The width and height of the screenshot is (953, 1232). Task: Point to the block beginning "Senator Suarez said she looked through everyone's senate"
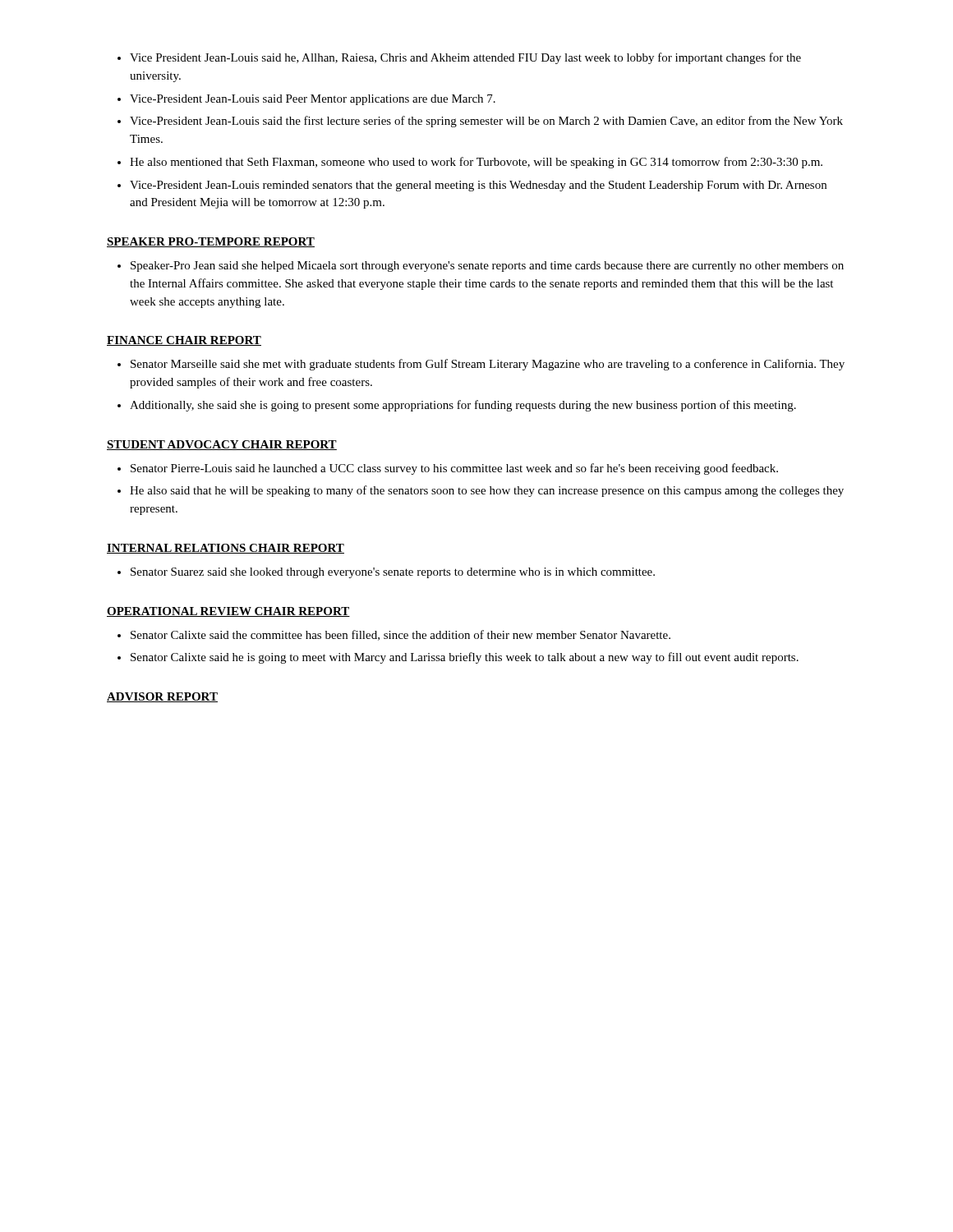coord(488,572)
